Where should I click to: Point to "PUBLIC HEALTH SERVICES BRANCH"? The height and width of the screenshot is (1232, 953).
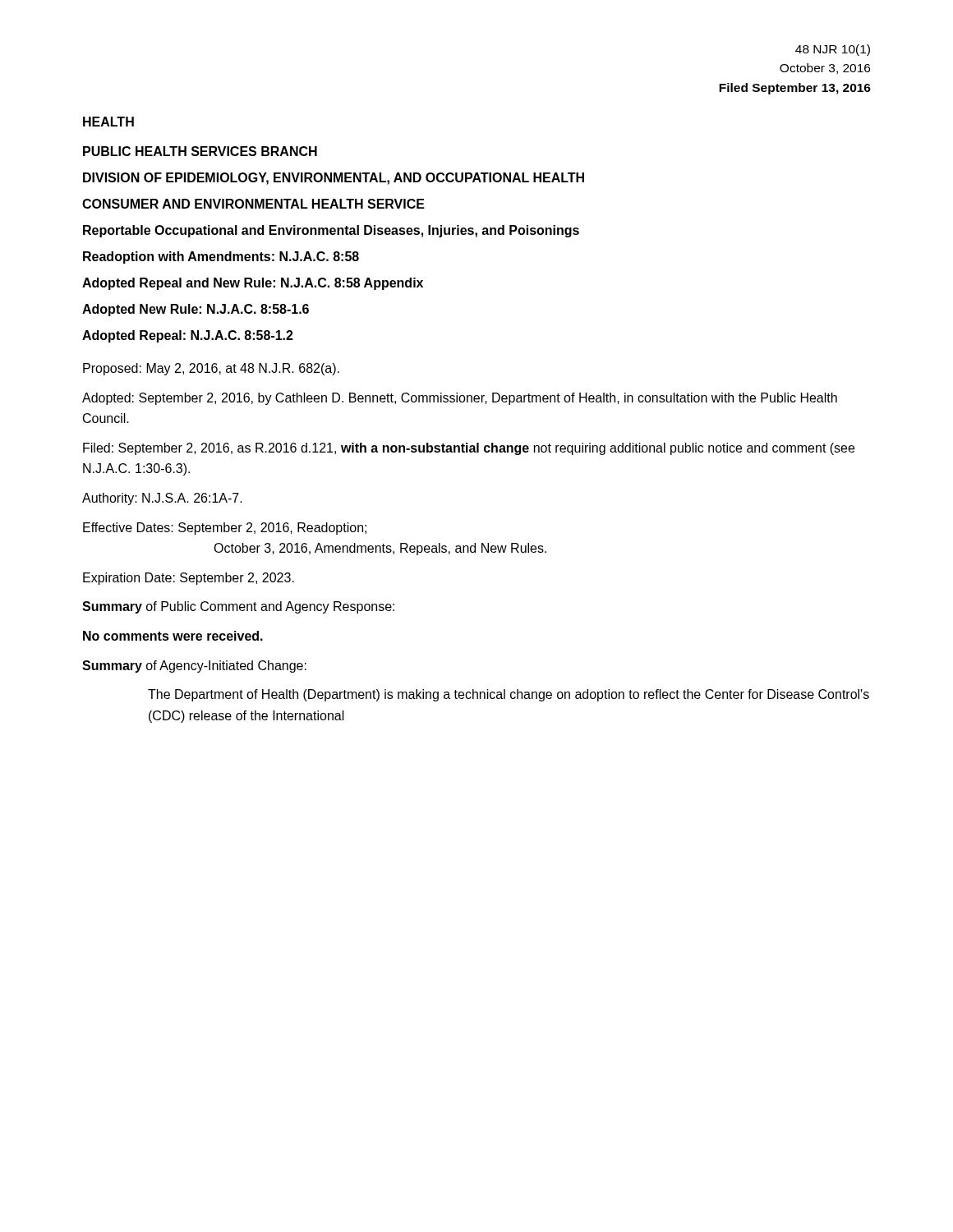coord(200,152)
